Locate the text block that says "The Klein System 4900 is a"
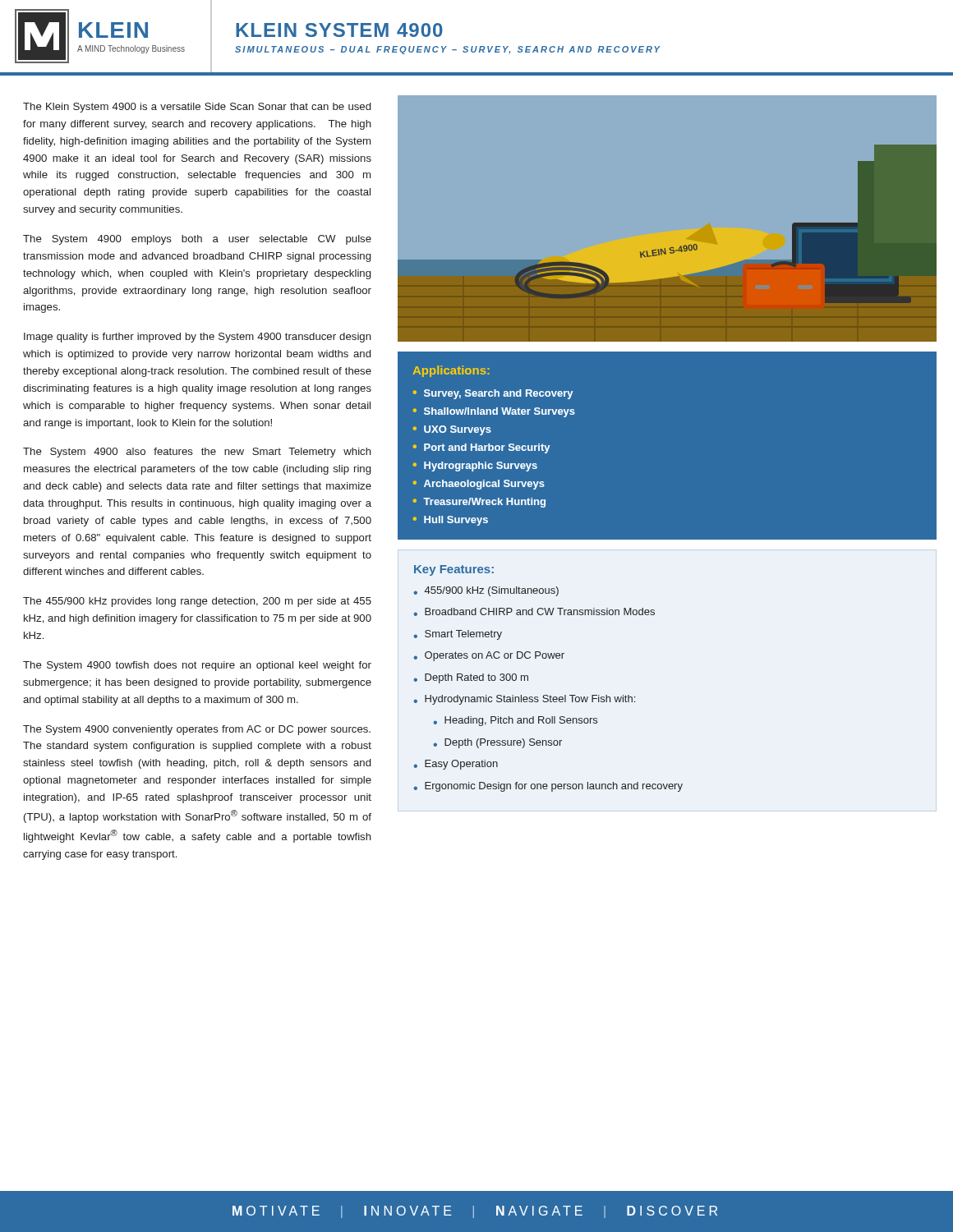The height and width of the screenshot is (1232, 953). pos(197,158)
